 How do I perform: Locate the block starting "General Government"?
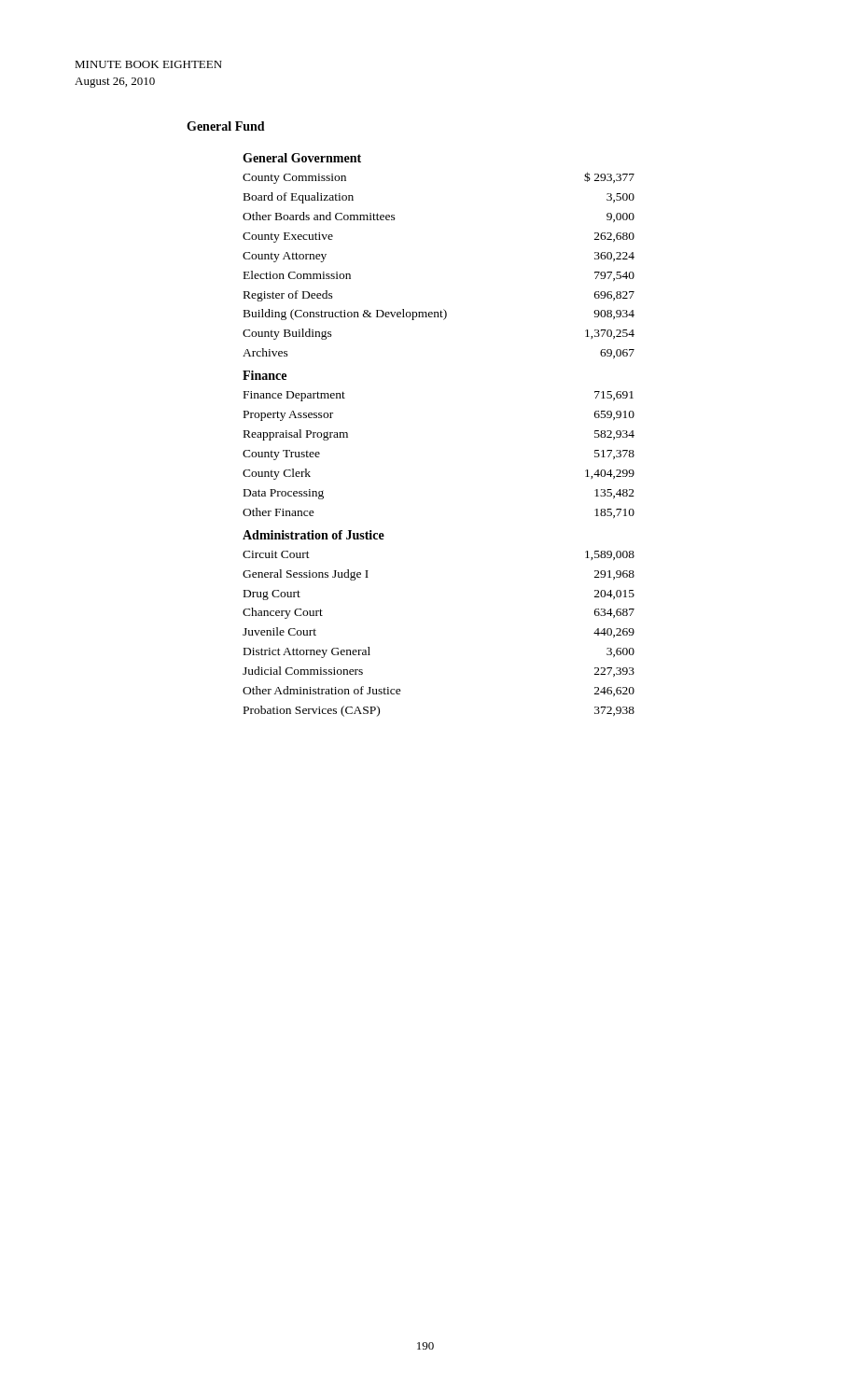tap(302, 158)
